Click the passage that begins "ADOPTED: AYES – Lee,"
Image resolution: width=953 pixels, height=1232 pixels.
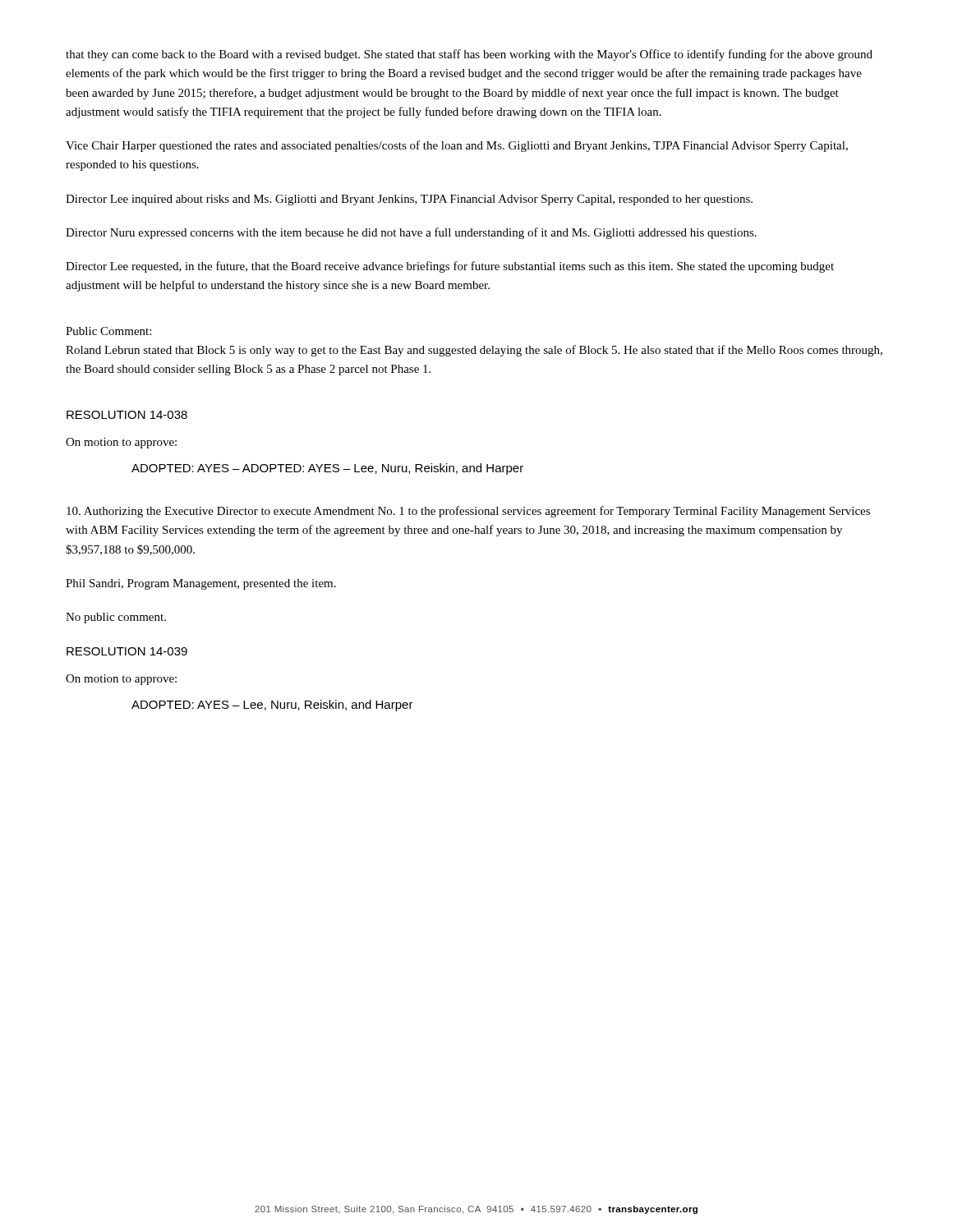point(272,704)
